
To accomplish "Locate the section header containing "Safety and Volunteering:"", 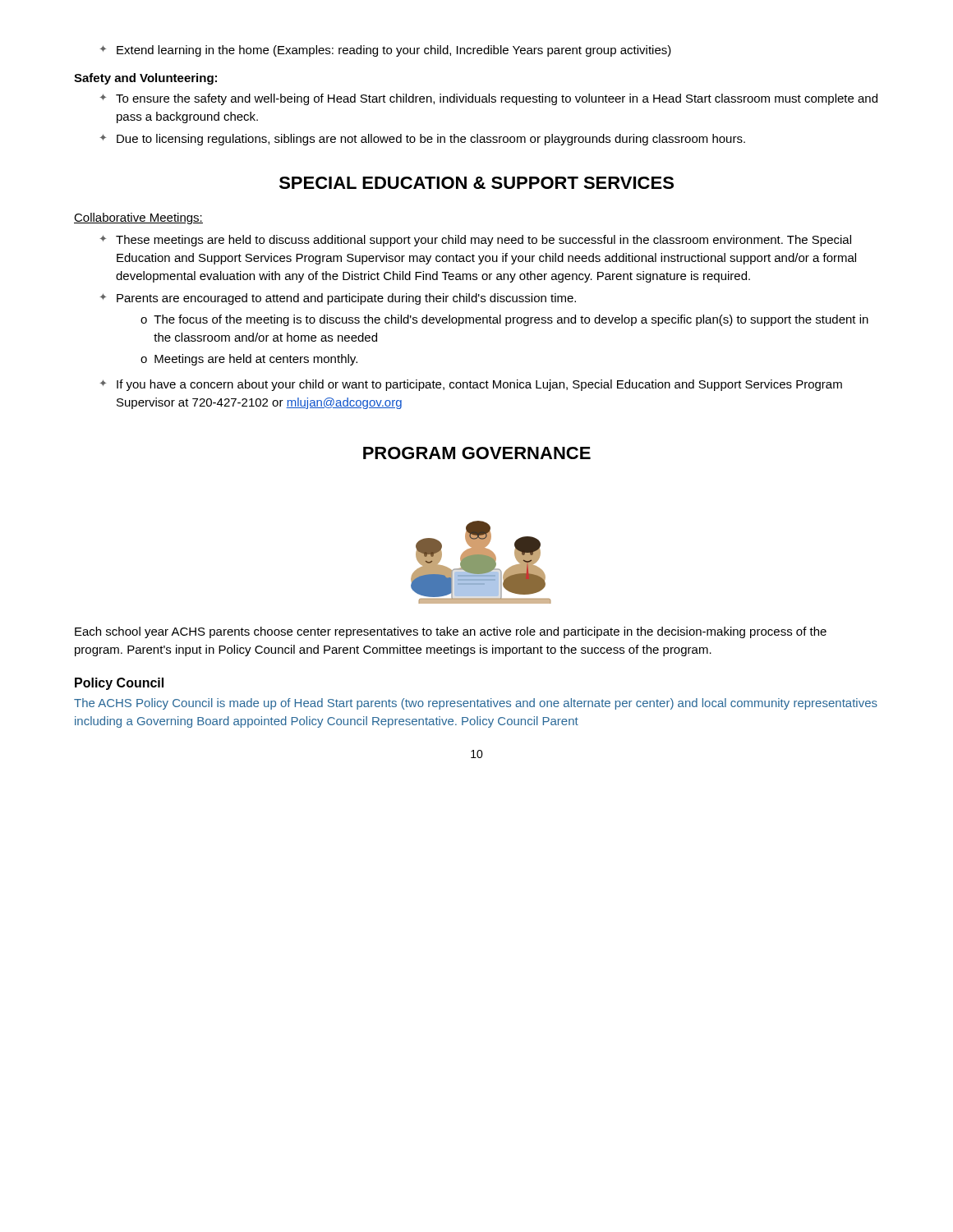I will tap(146, 77).
